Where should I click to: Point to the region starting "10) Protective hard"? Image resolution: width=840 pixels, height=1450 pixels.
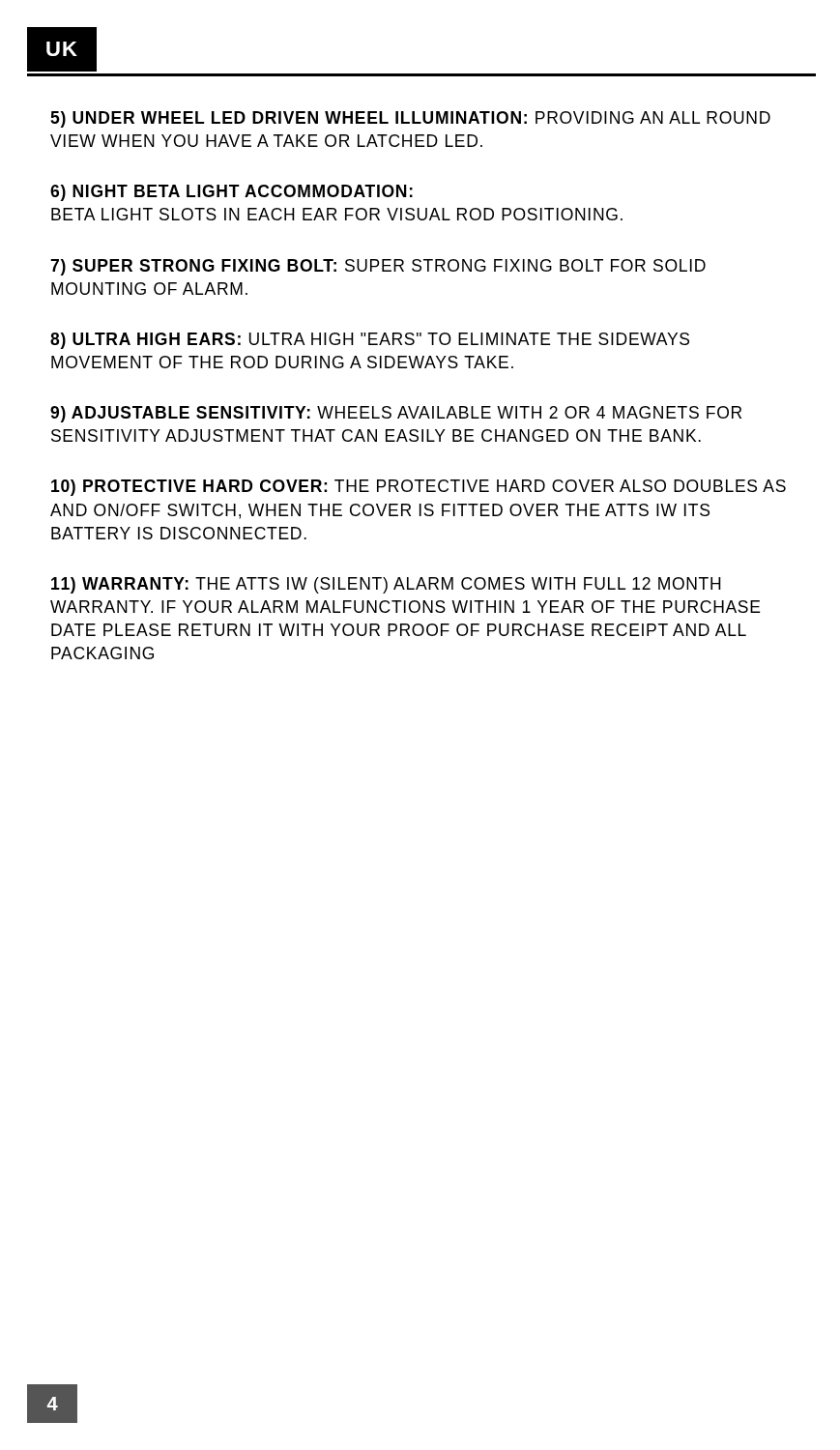click(x=422, y=510)
